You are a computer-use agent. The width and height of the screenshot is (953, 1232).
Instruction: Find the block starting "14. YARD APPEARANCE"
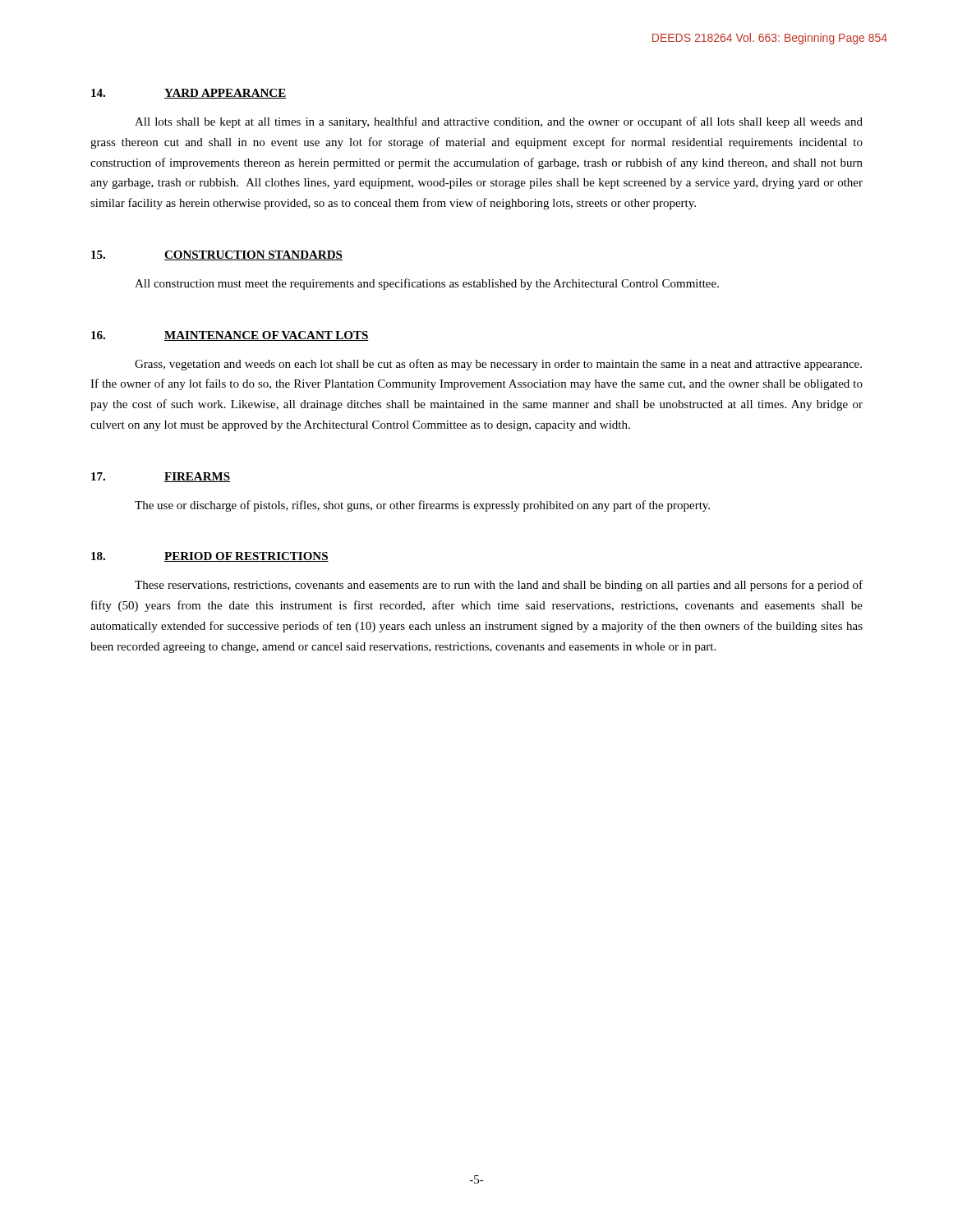pos(188,93)
